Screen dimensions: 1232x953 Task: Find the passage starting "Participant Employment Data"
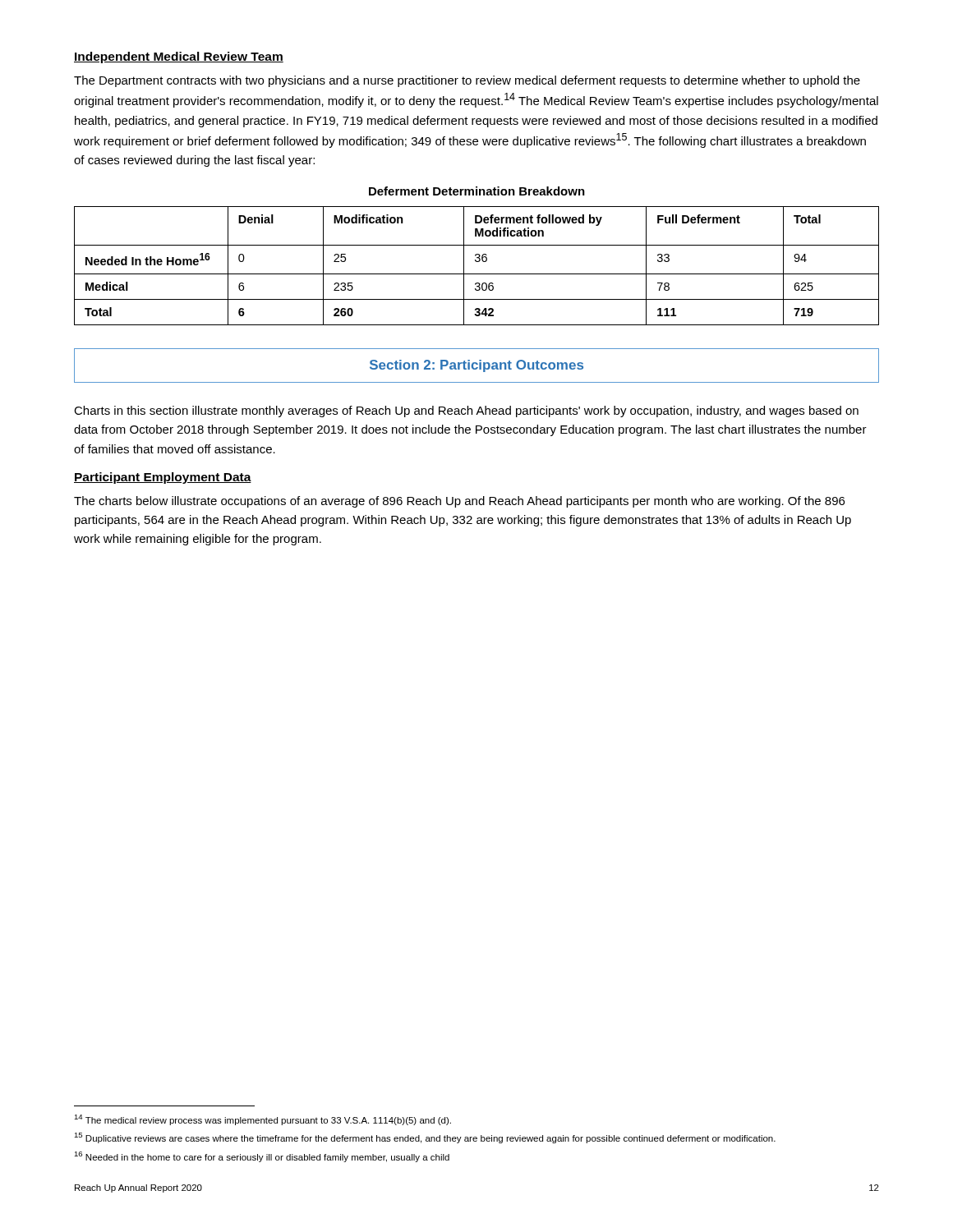tap(162, 477)
